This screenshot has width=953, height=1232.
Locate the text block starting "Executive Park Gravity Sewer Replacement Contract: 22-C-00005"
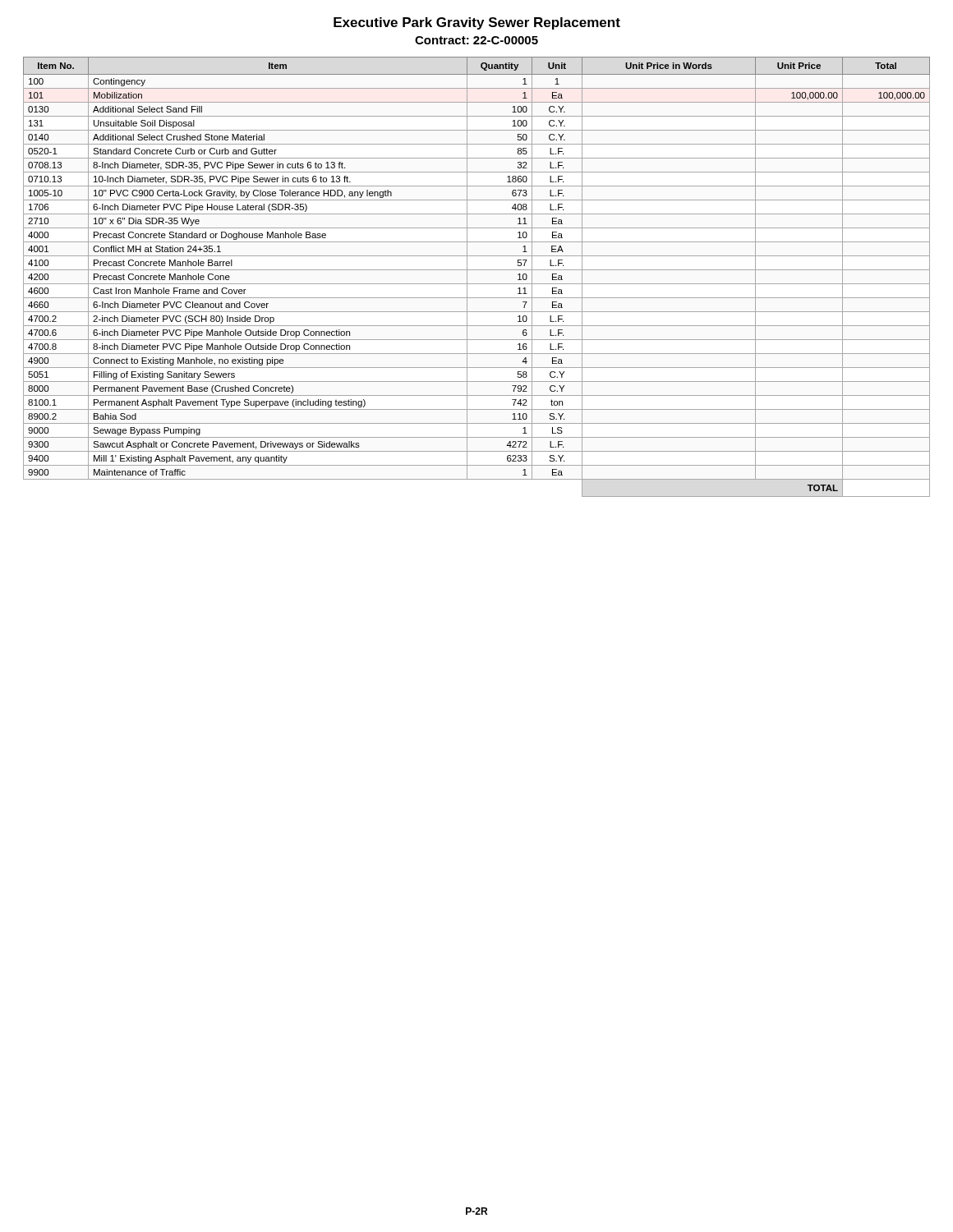click(476, 31)
